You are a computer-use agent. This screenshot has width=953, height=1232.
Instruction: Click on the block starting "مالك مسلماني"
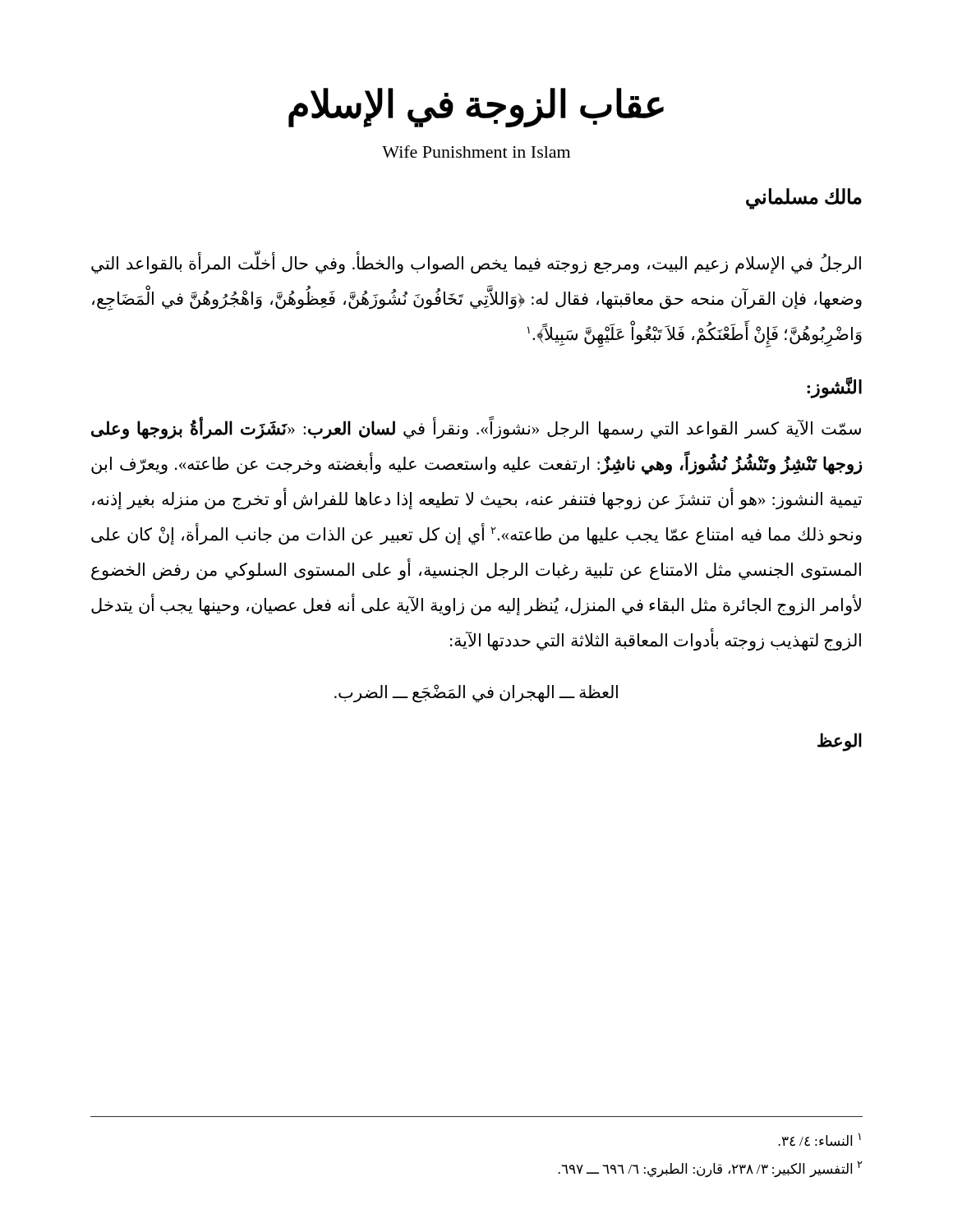pos(804,197)
